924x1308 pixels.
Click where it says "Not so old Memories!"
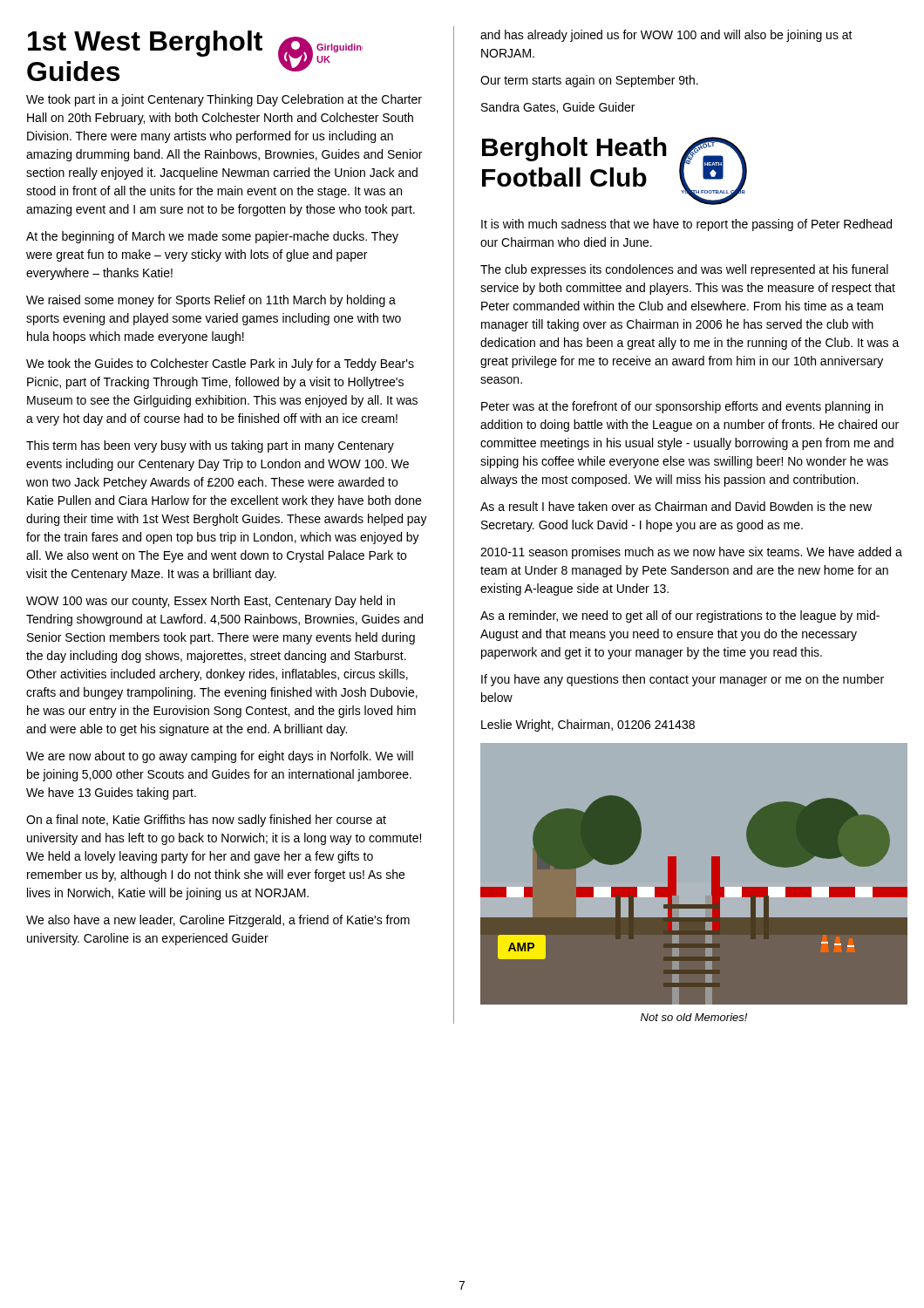click(694, 1017)
